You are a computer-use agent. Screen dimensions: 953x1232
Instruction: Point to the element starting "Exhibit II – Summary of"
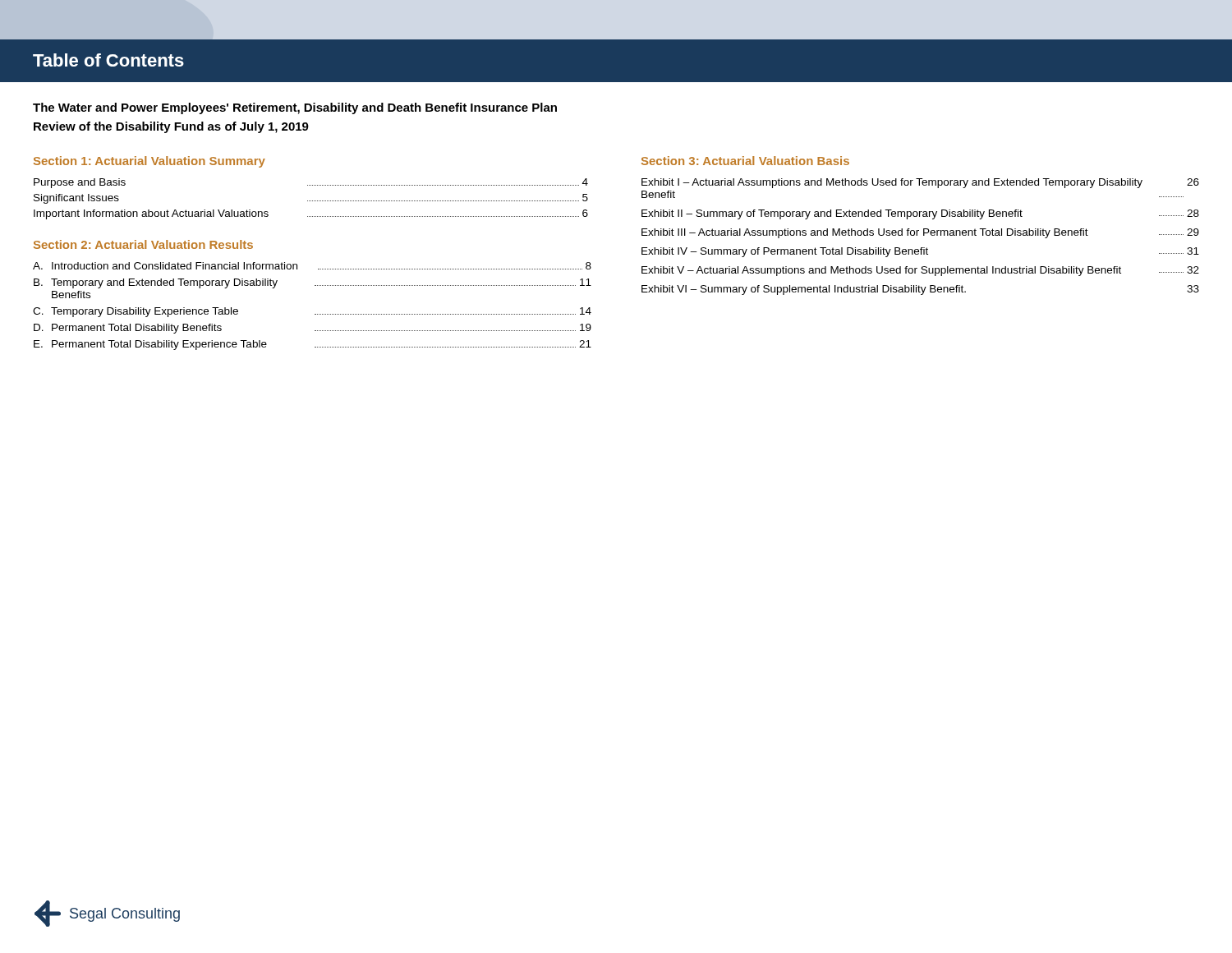coord(920,213)
